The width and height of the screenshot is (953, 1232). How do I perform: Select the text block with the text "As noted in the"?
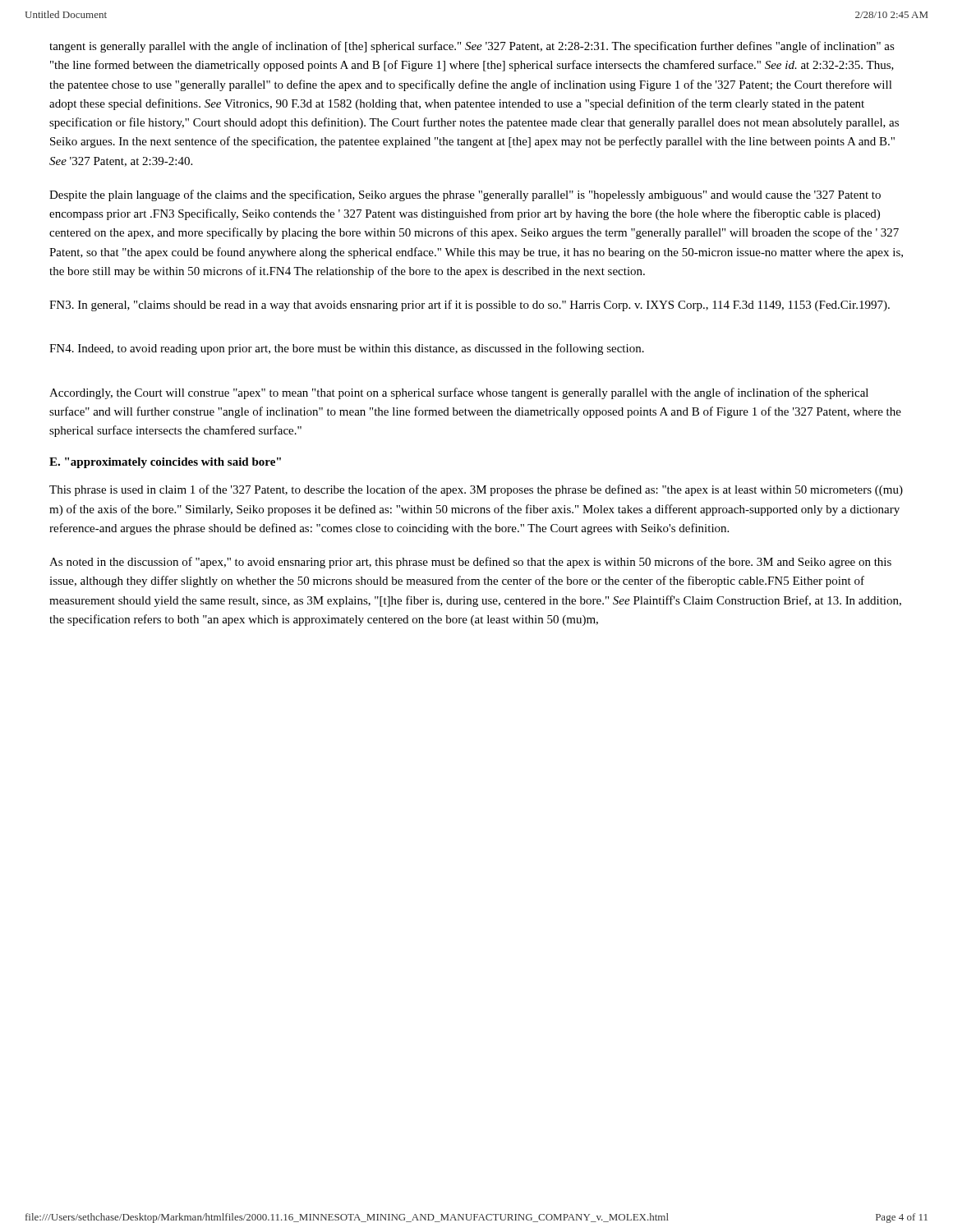point(476,590)
